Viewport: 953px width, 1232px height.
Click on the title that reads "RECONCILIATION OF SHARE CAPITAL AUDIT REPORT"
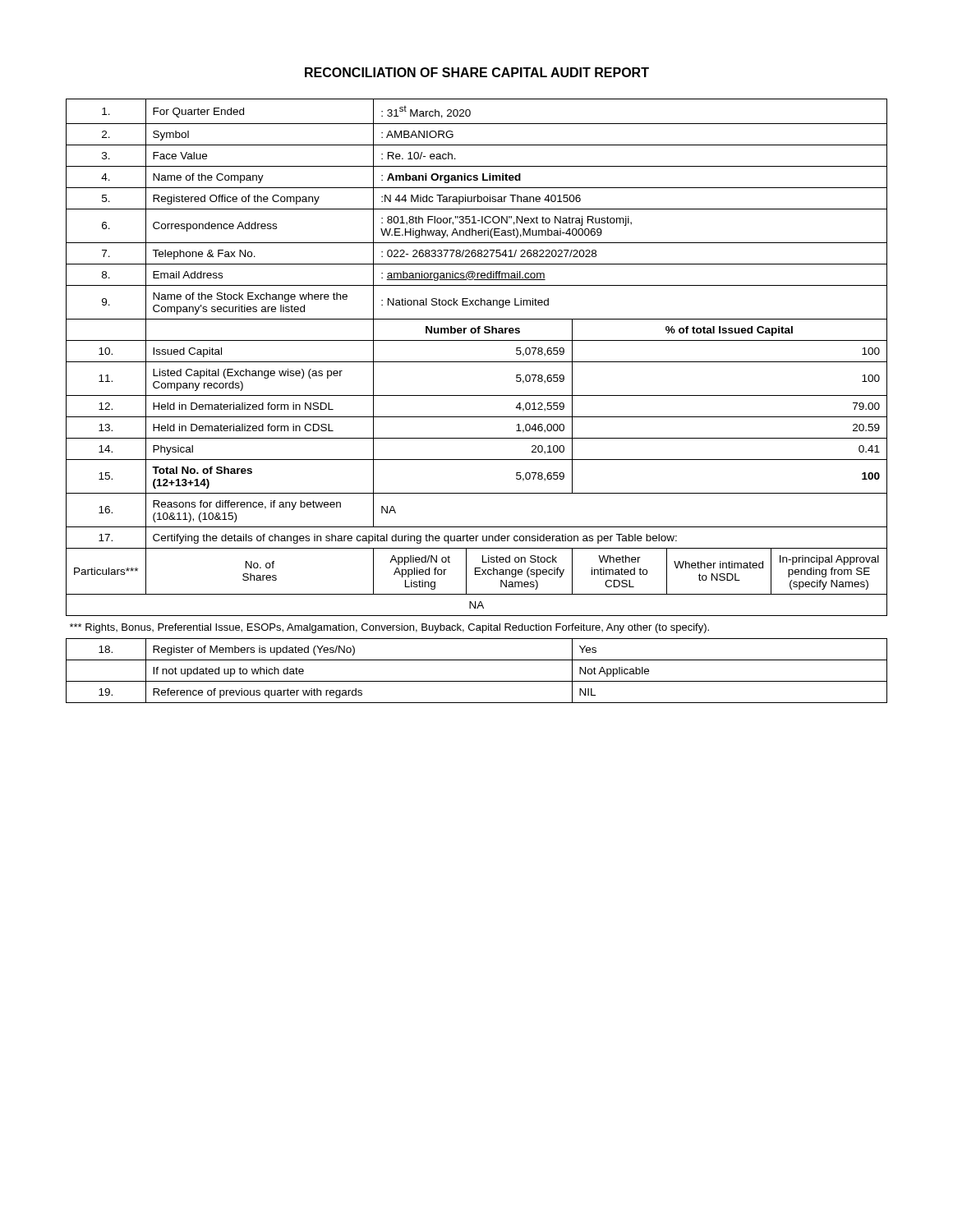[x=476, y=73]
